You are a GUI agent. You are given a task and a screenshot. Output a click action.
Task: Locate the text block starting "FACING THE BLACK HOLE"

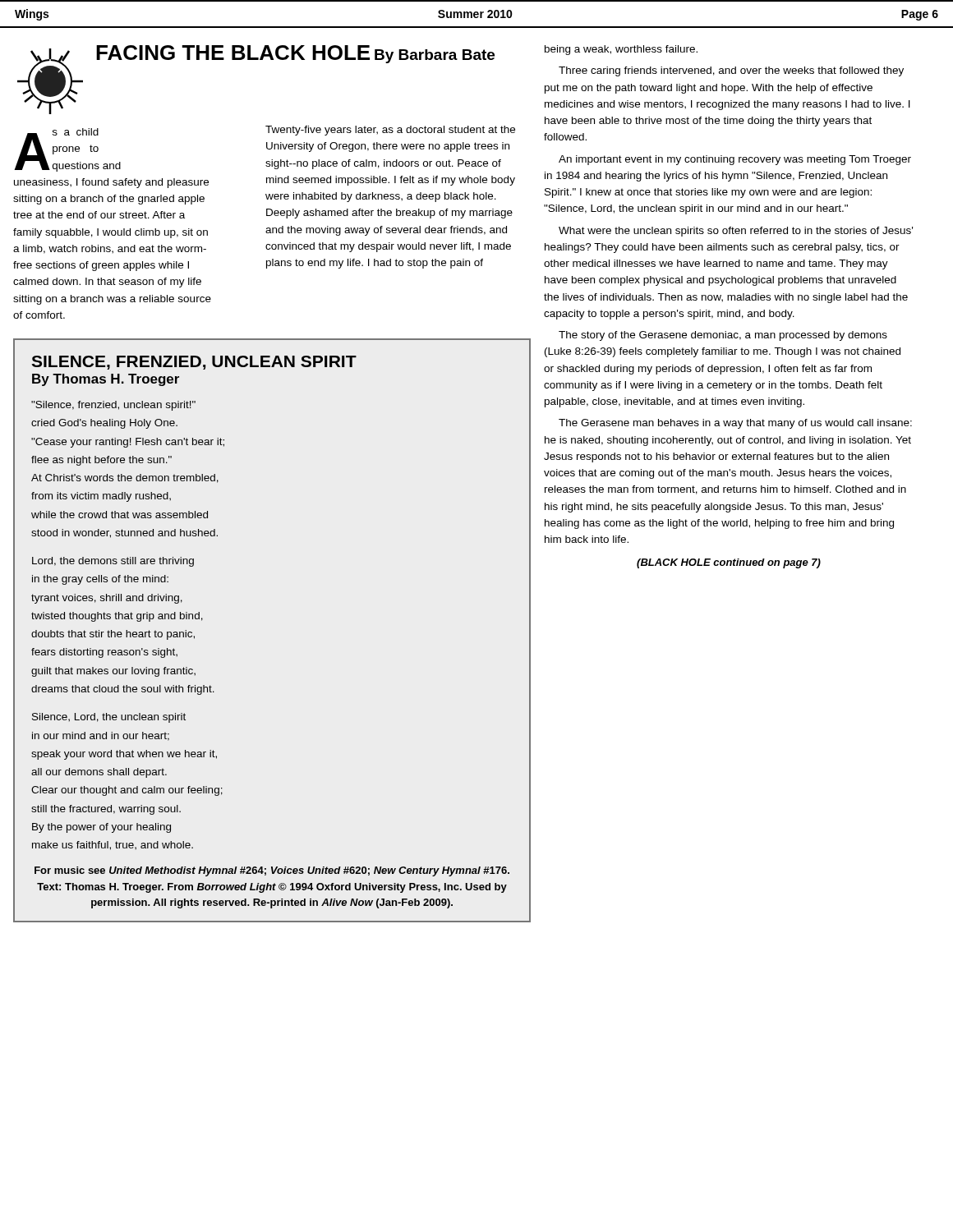(233, 53)
